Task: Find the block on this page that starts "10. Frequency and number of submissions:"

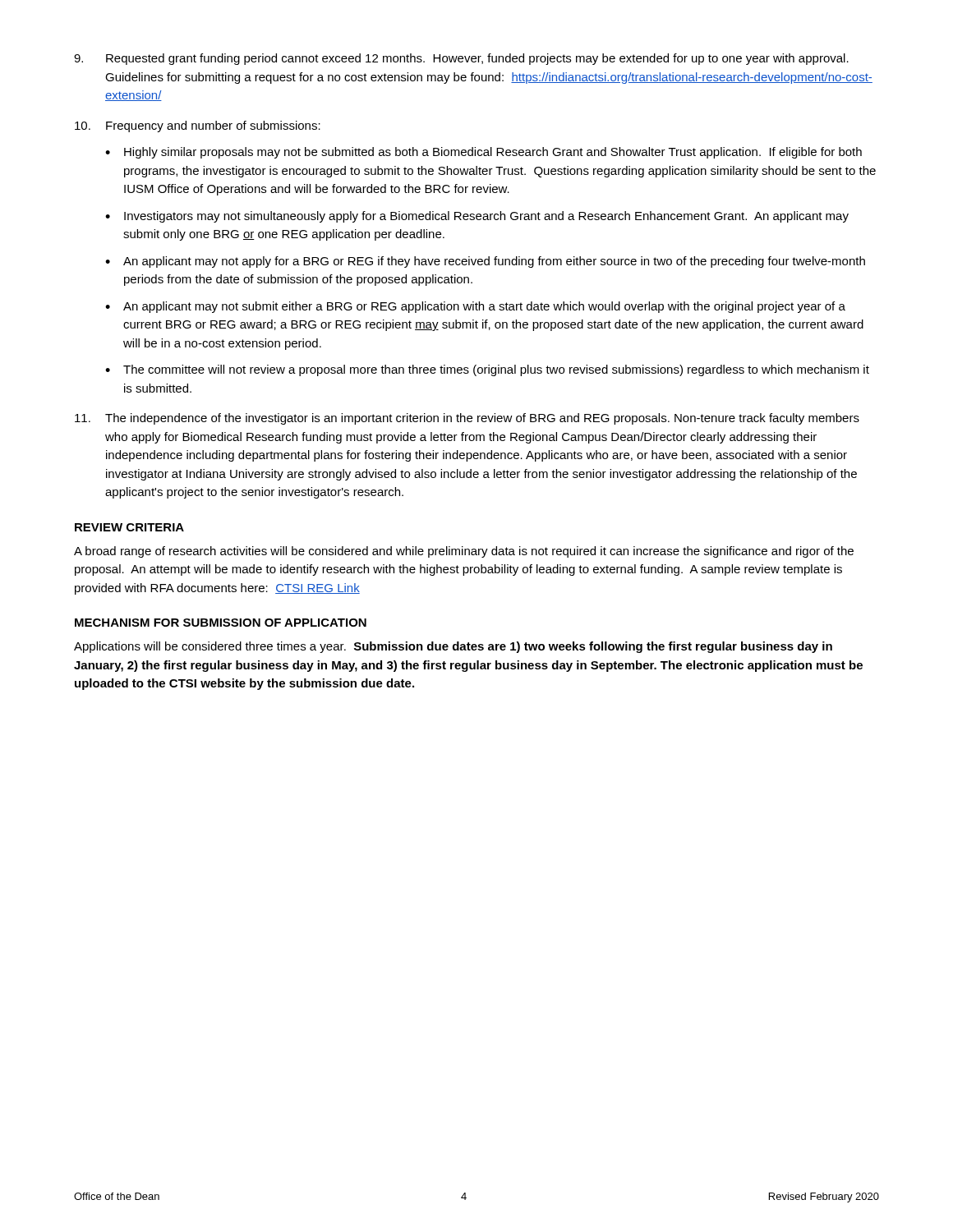Action: click(476, 261)
